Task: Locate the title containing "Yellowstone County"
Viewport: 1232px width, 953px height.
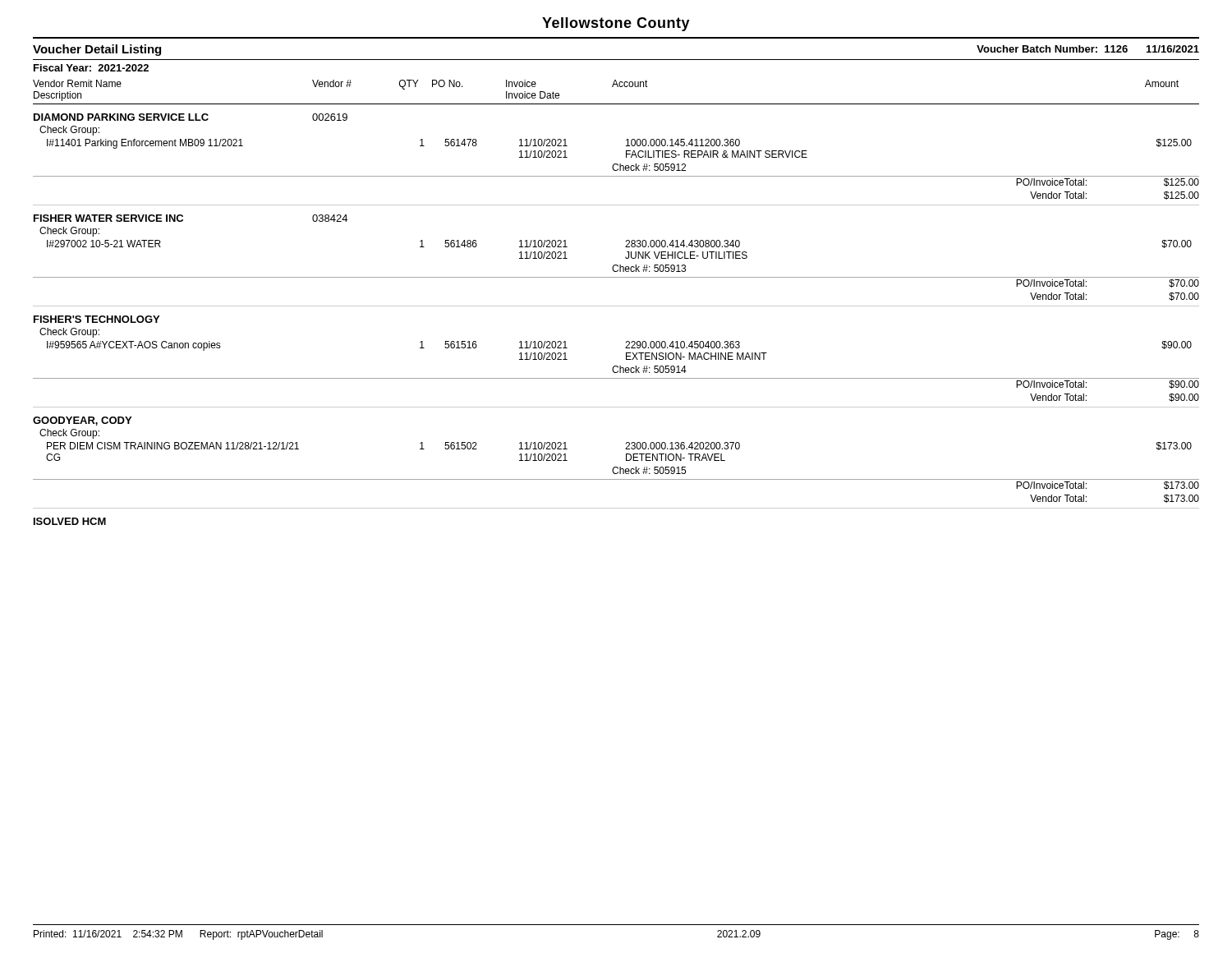Action: tap(616, 23)
